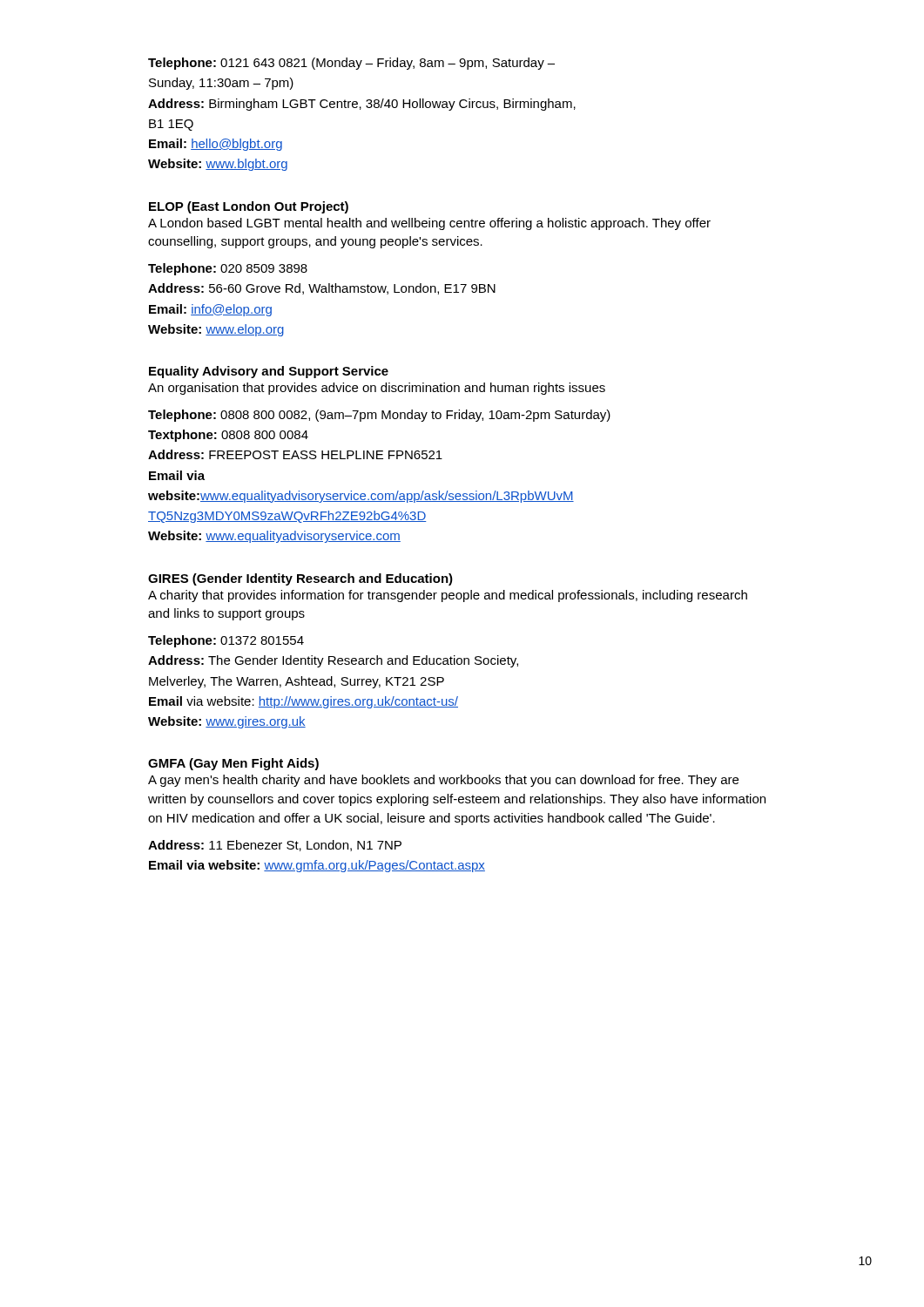Where is the section header that starts "GIRES (Gender Identity Research and"?

[x=300, y=578]
